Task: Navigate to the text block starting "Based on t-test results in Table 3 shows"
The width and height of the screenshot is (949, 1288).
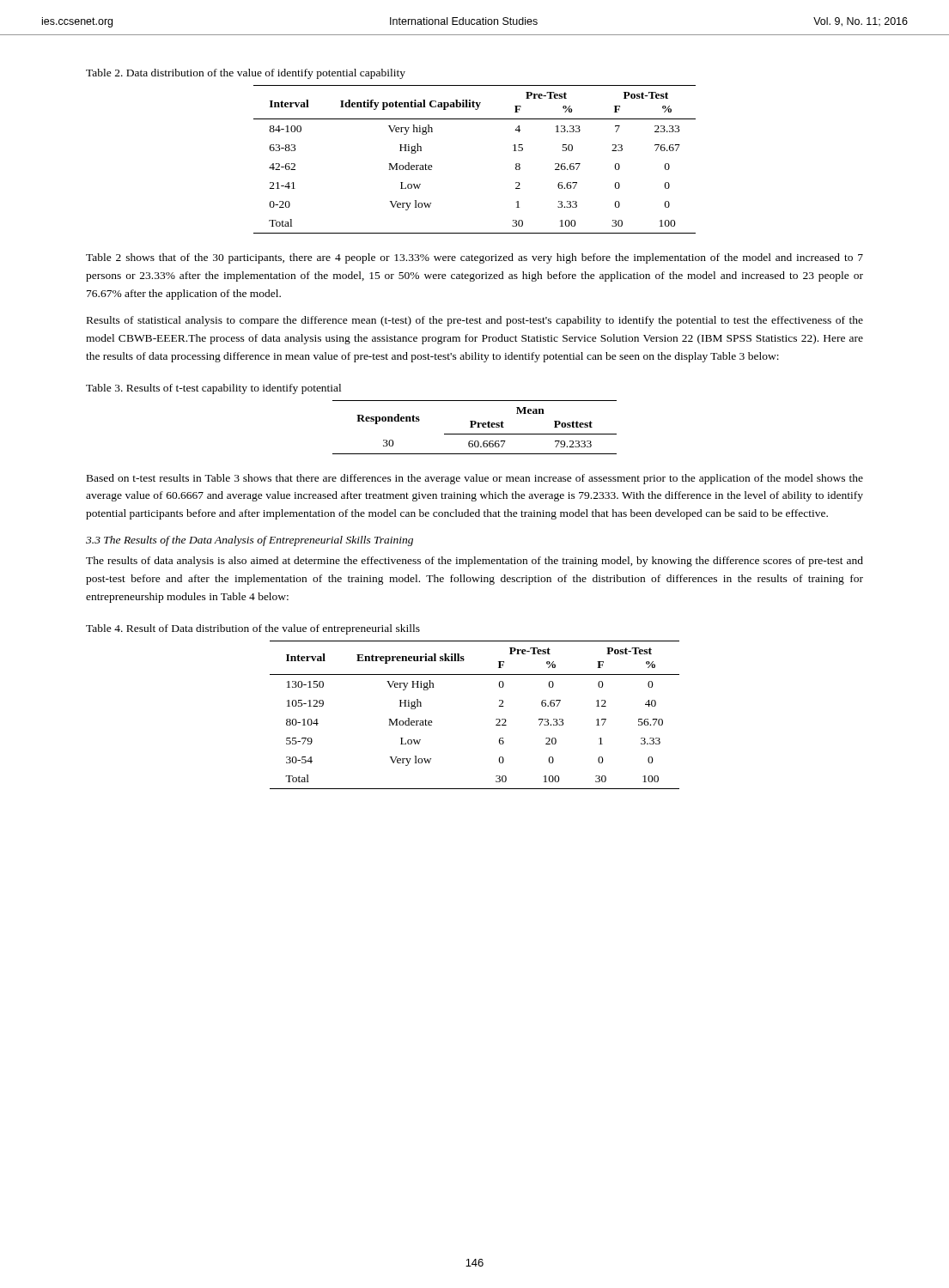Action: pos(474,495)
